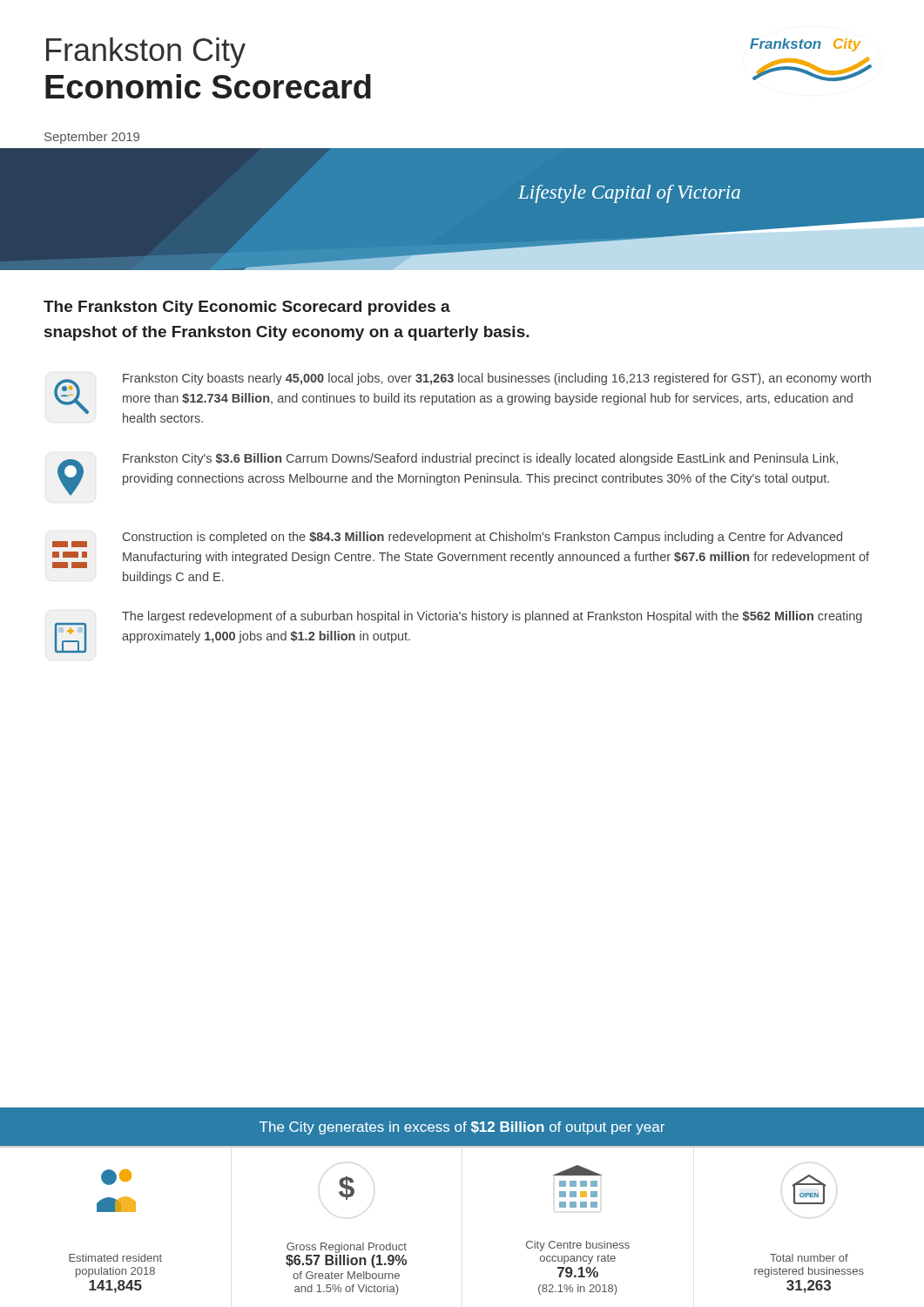The width and height of the screenshot is (924, 1307).
Task: Select the block starting "$ Gross Regional Product $6.57 Billion"
Action: [347, 1188]
